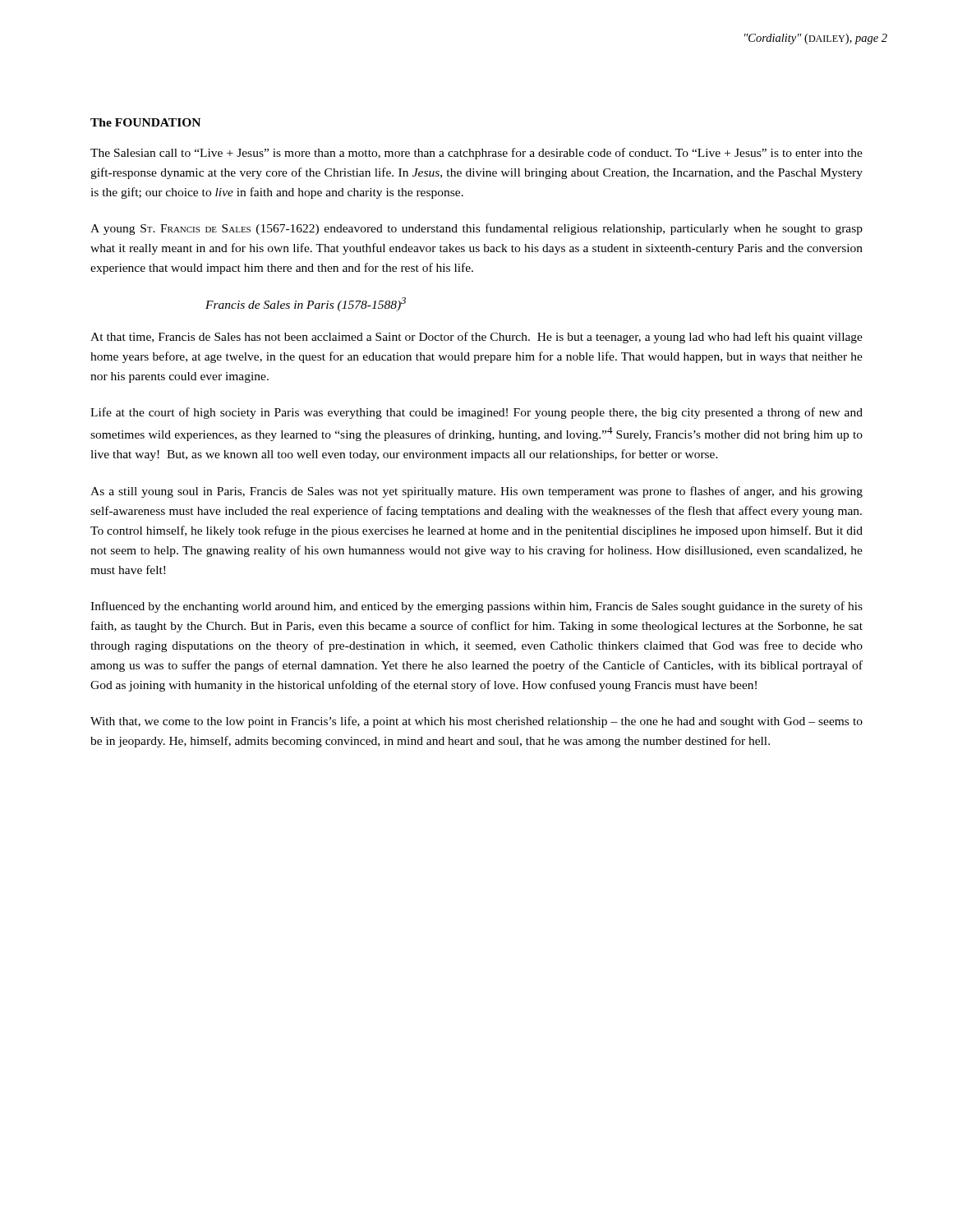Click on the text block with the text "Influenced by the enchanting world around him, and"

point(476,645)
